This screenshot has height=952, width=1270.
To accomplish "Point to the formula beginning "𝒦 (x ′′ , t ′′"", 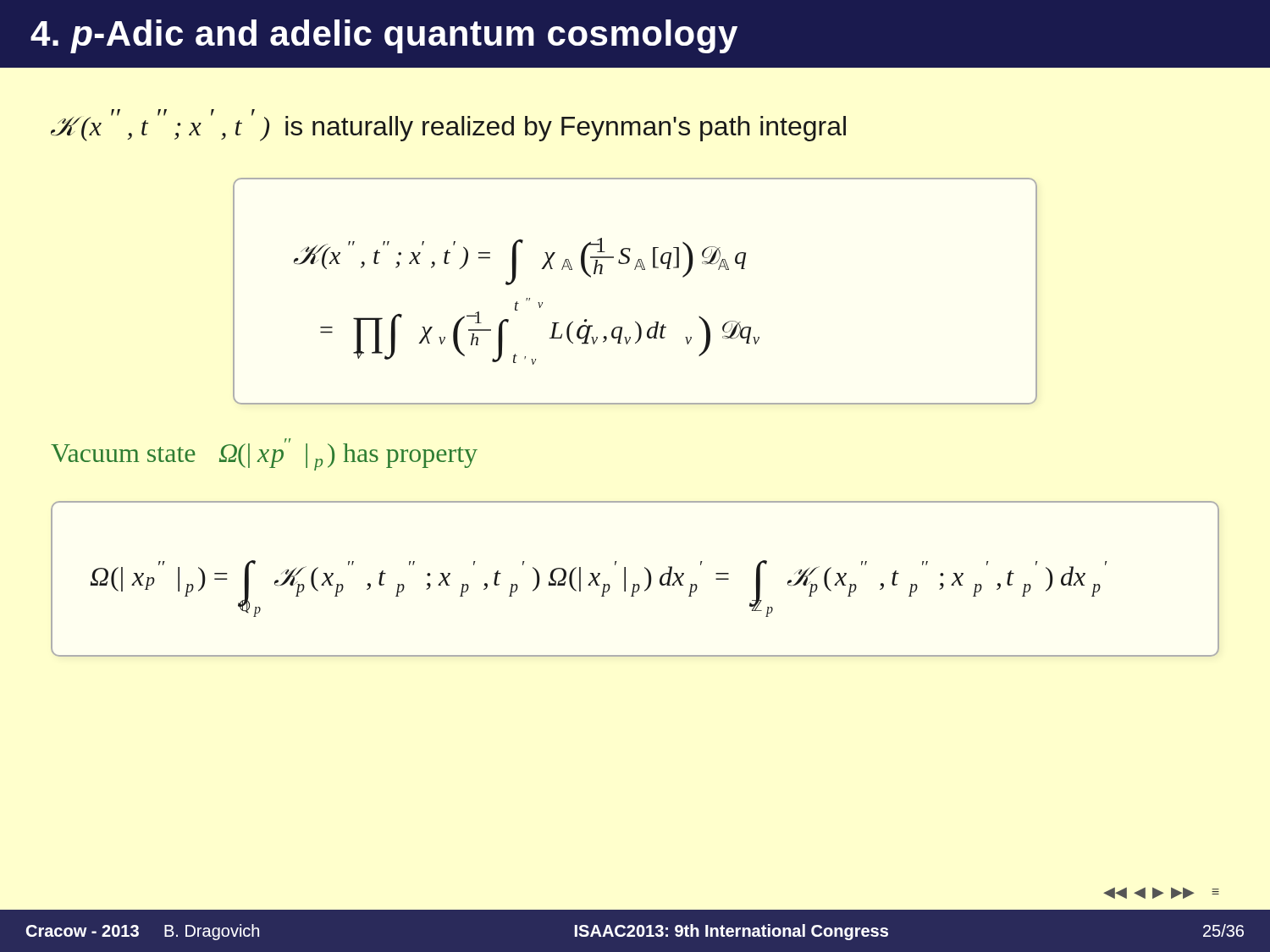I will 632,289.
